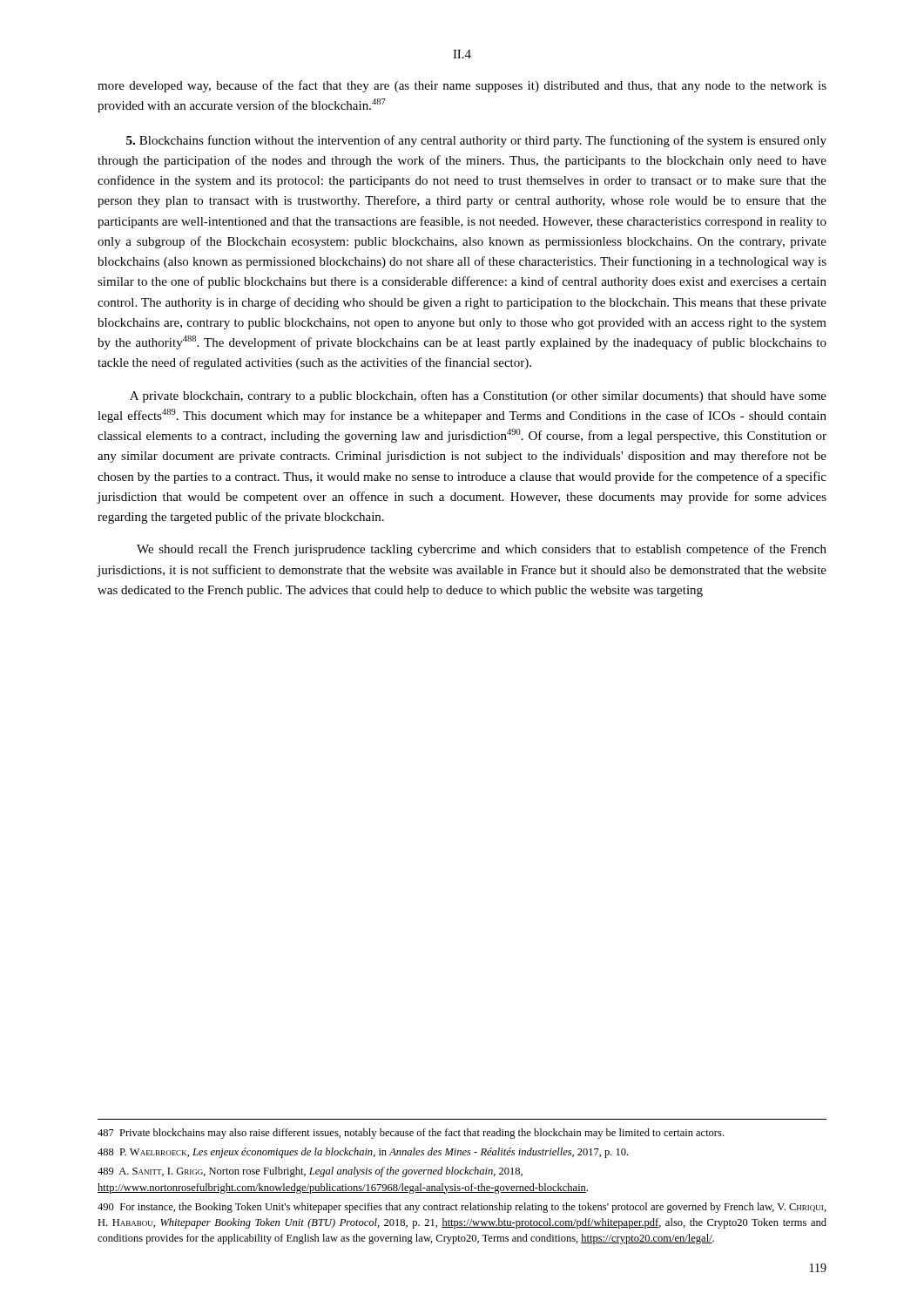Locate the text block that says "We should recall the French jurisprudence tackling cybercrime"
Screen dimensions: 1307x924
[x=462, y=569]
